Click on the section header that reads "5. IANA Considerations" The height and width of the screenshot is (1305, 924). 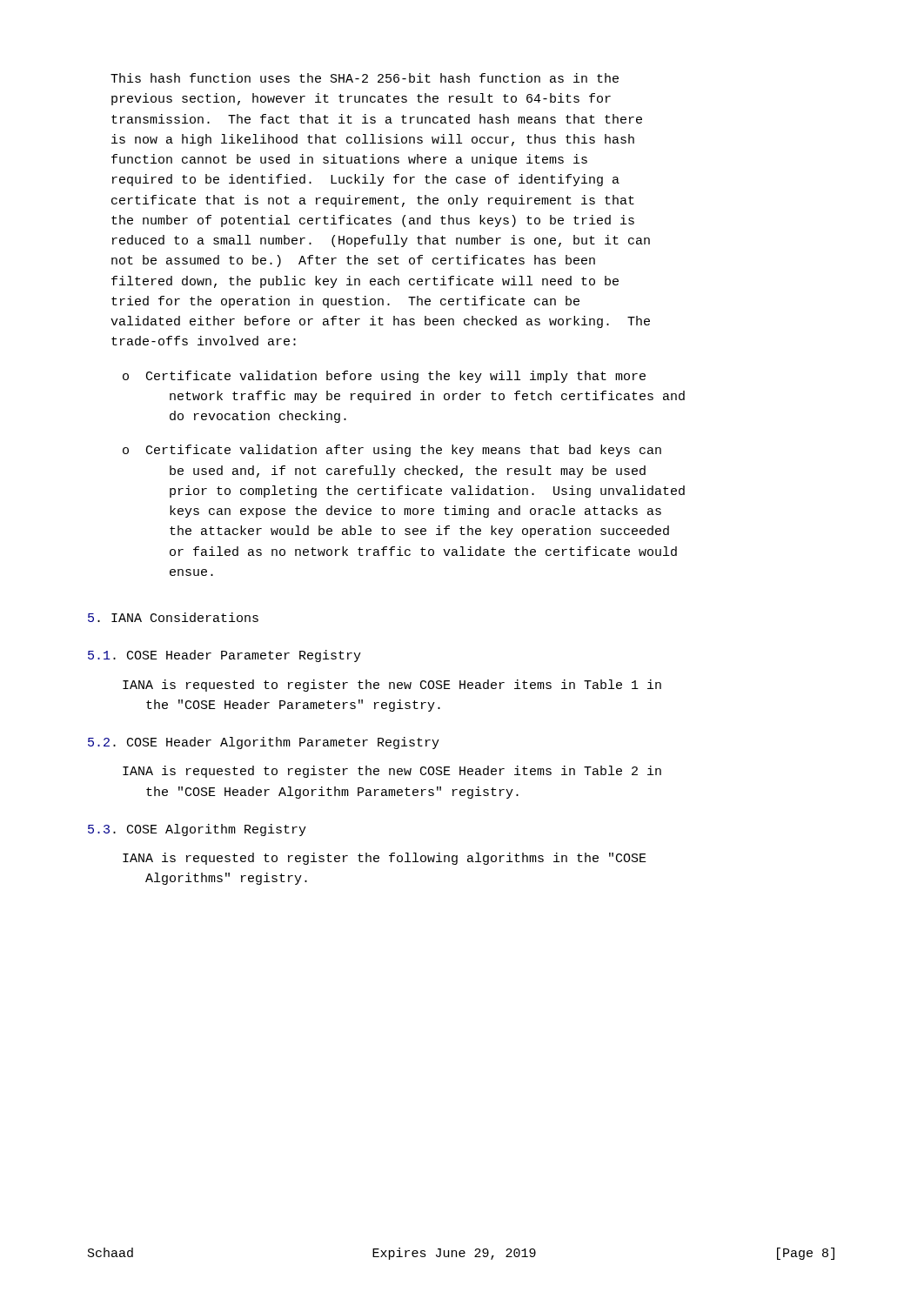(173, 619)
